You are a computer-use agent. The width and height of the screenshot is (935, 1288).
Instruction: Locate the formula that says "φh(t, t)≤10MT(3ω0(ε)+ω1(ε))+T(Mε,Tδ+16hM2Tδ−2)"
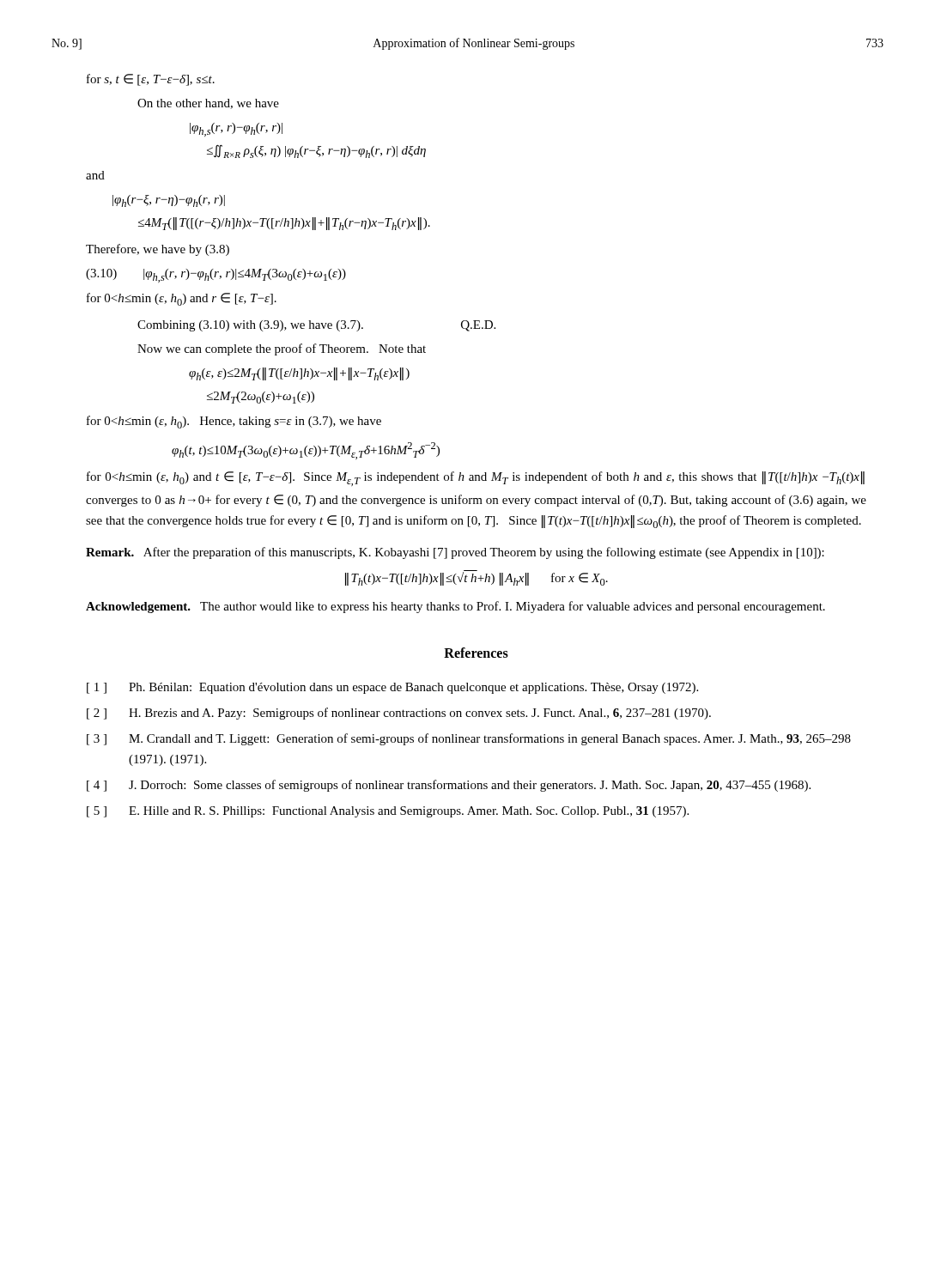point(306,450)
